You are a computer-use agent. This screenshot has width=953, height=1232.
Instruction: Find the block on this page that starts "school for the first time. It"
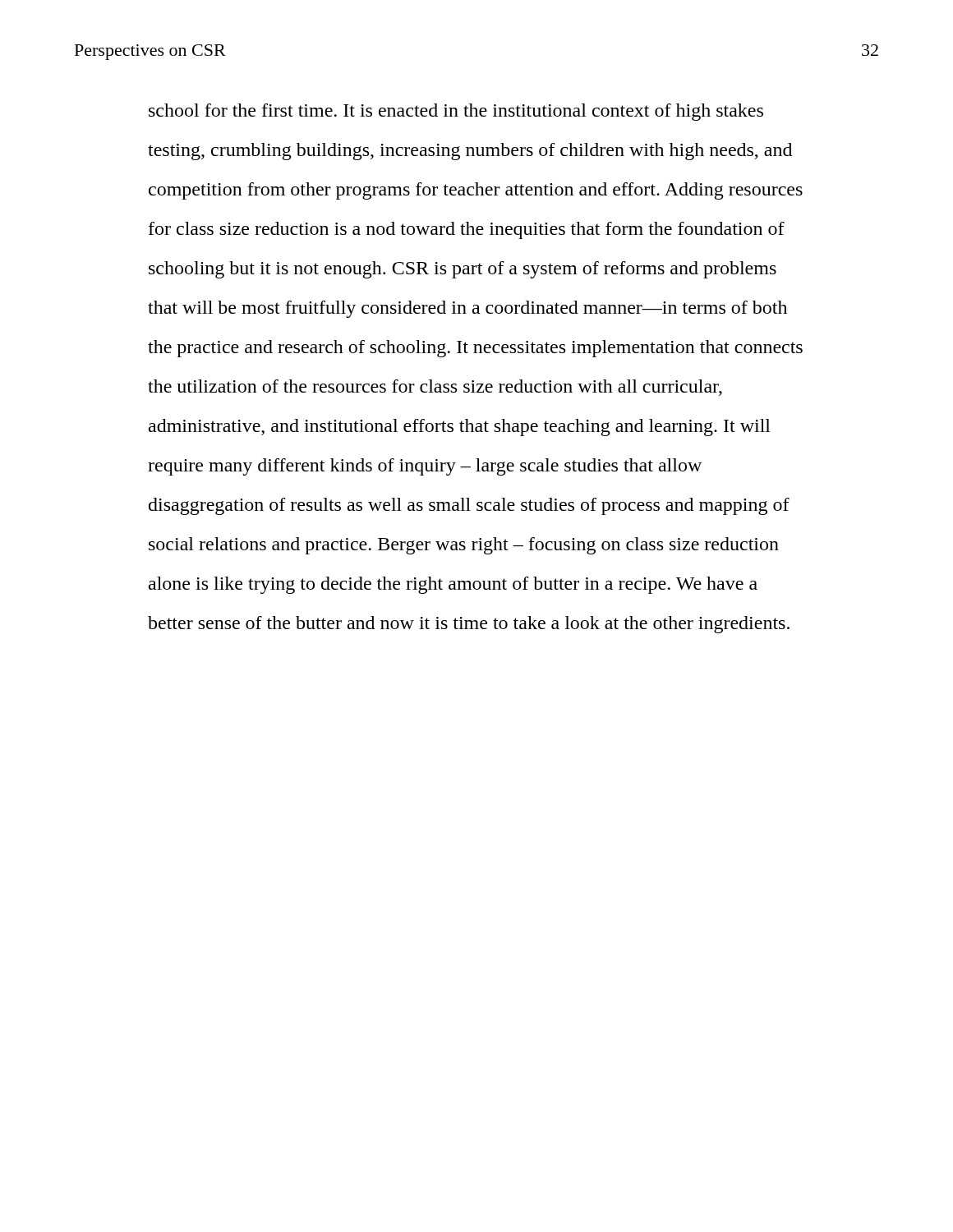(456, 112)
